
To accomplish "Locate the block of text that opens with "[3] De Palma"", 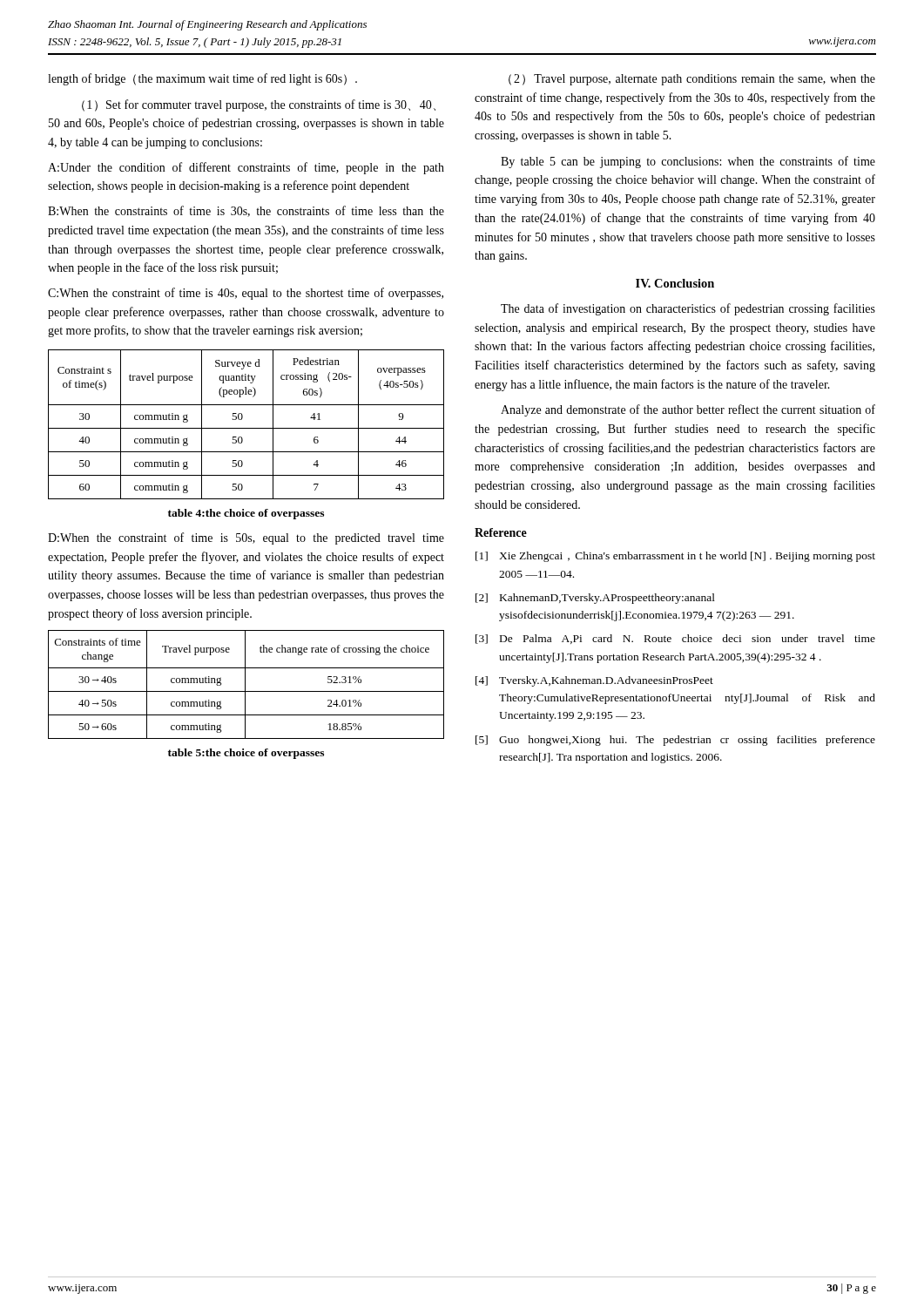I will pyautogui.click(x=675, y=648).
